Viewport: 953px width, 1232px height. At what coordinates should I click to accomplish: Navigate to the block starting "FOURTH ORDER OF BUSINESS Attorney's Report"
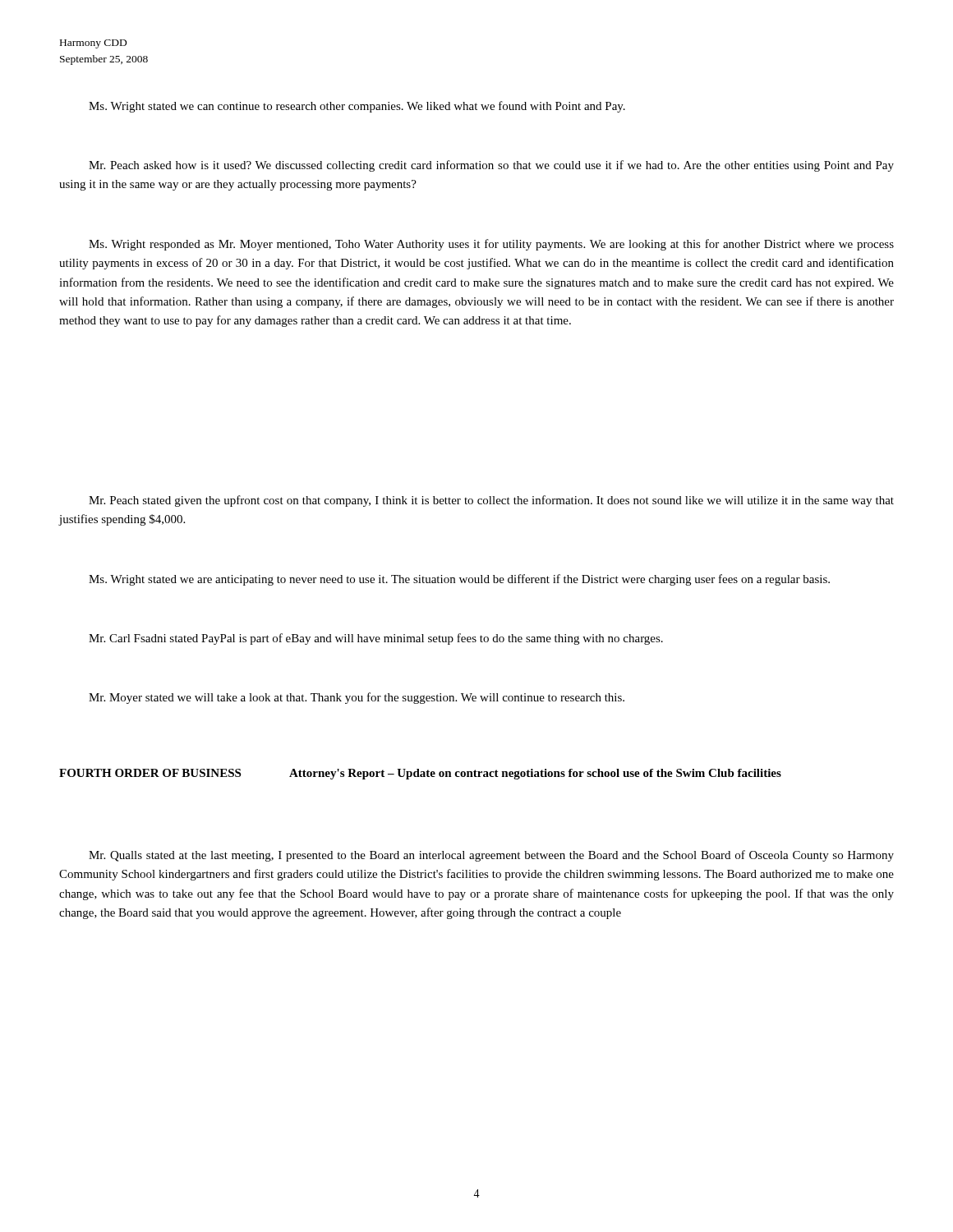coord(476,773)
